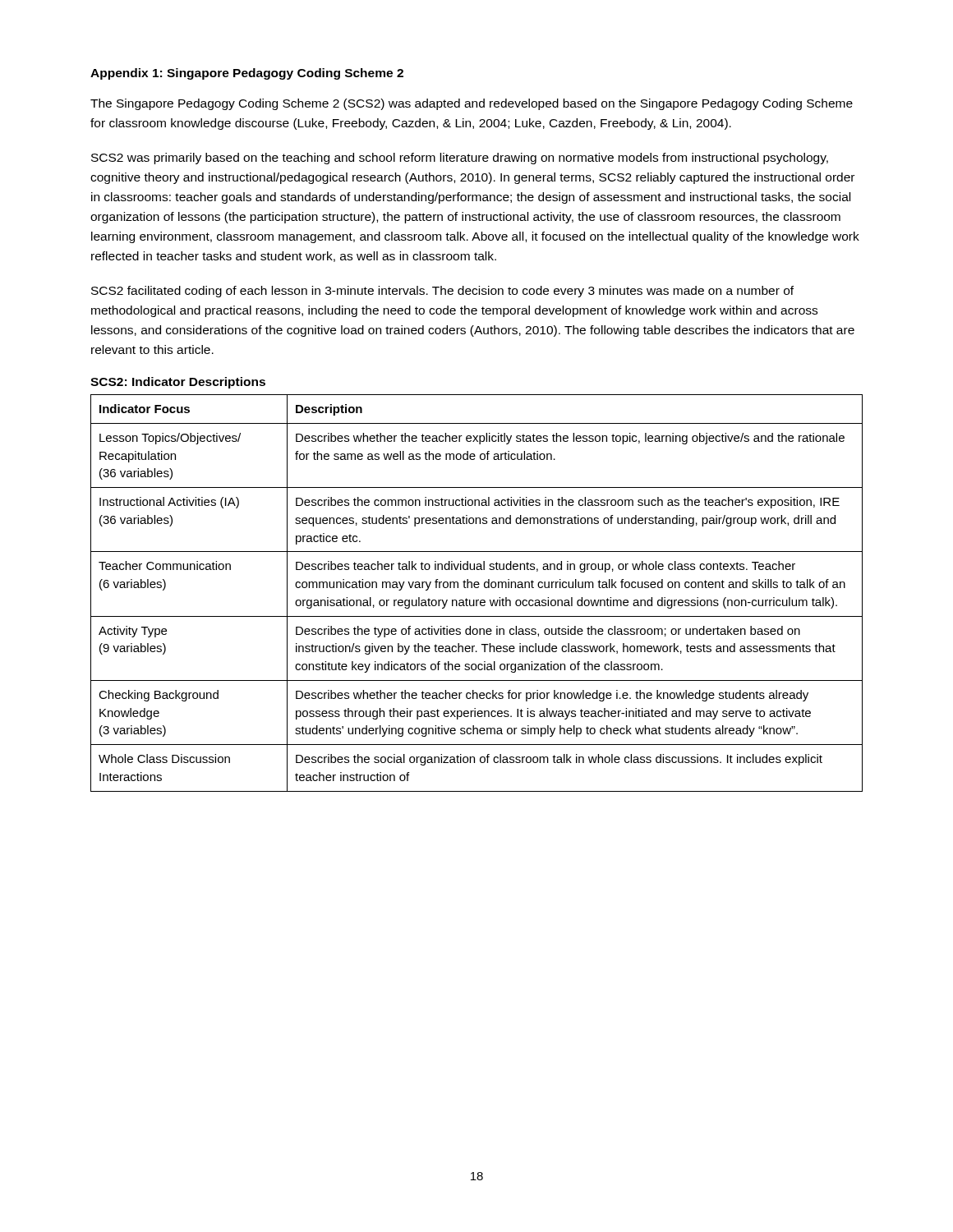The image size is (953, 1232).
Task: Select the table that reads "Describes whether the teacher"
Action: (476, 593)
